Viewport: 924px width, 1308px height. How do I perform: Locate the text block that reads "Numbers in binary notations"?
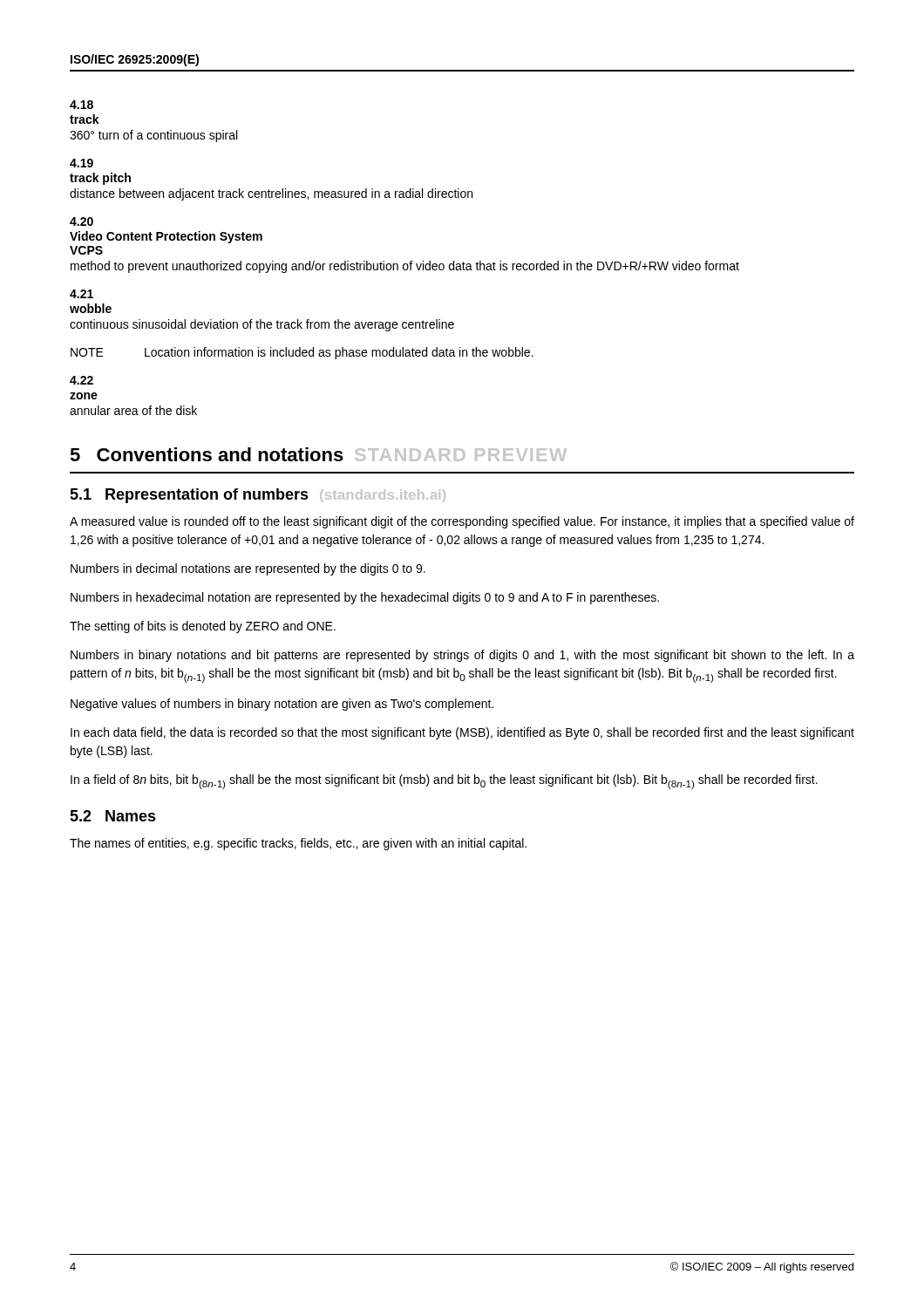click(x=462, y=665)
